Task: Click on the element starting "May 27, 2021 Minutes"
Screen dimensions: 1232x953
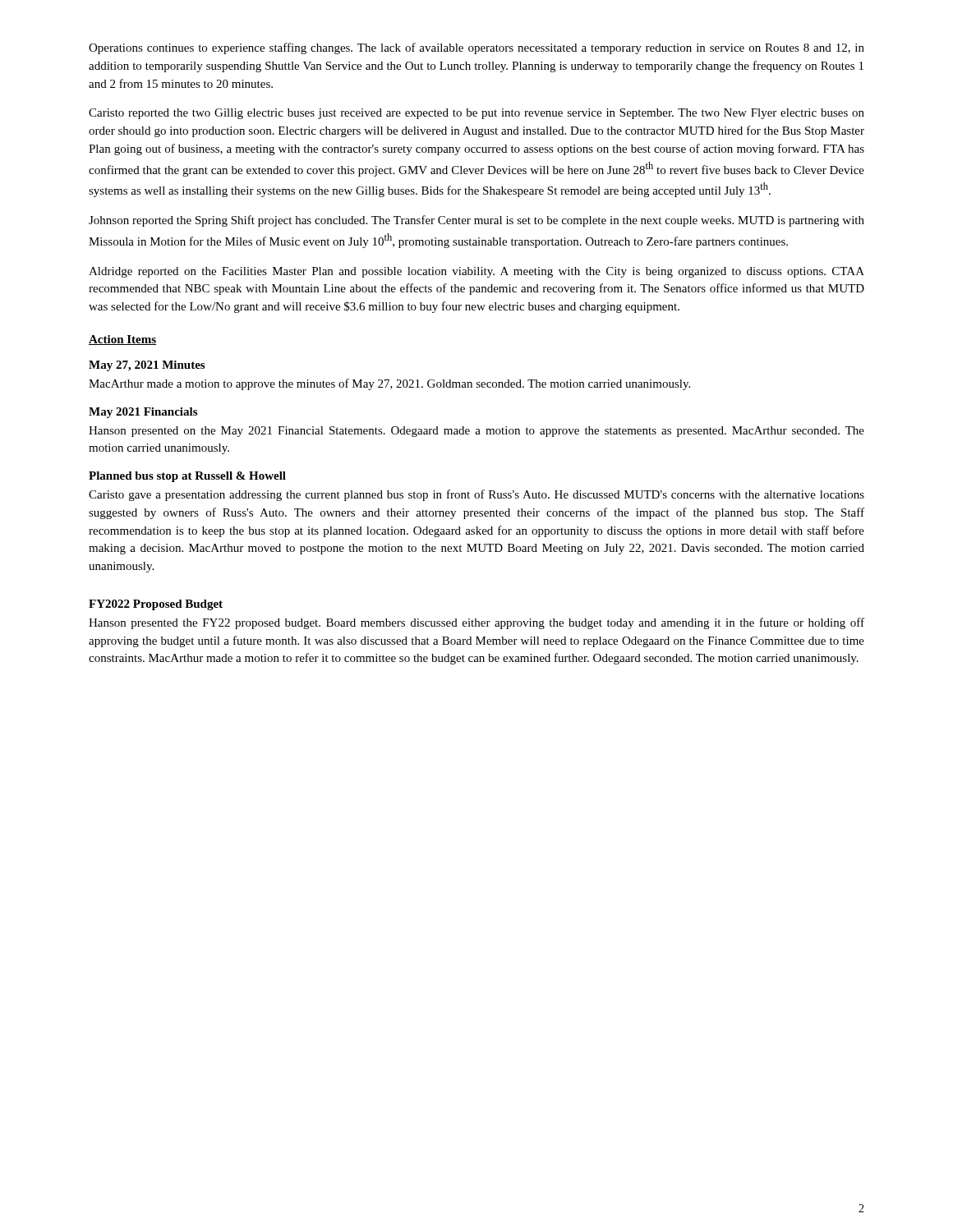Action: point(147,364)
